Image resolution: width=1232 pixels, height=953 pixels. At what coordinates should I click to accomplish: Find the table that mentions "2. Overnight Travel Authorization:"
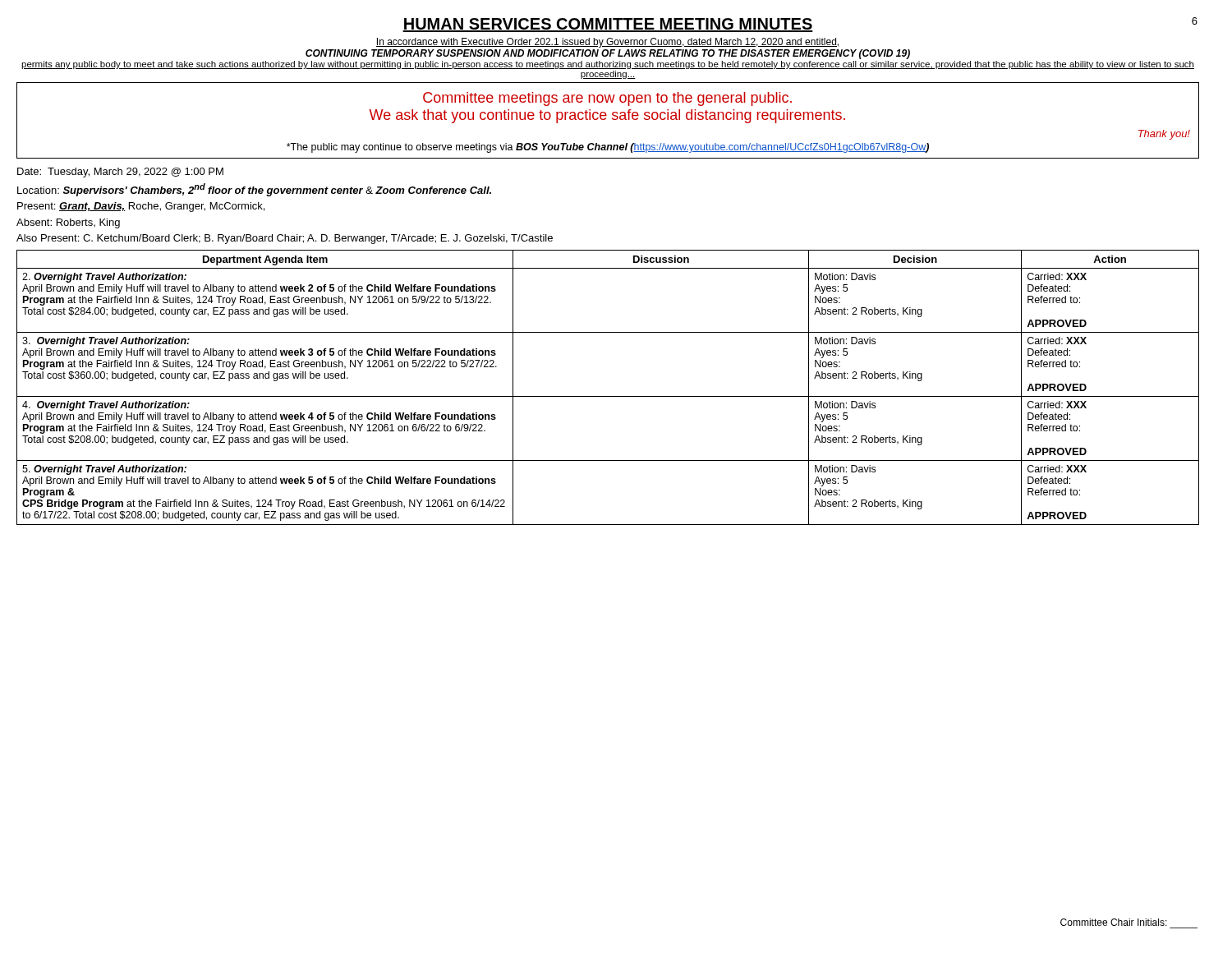click(608, 387)
